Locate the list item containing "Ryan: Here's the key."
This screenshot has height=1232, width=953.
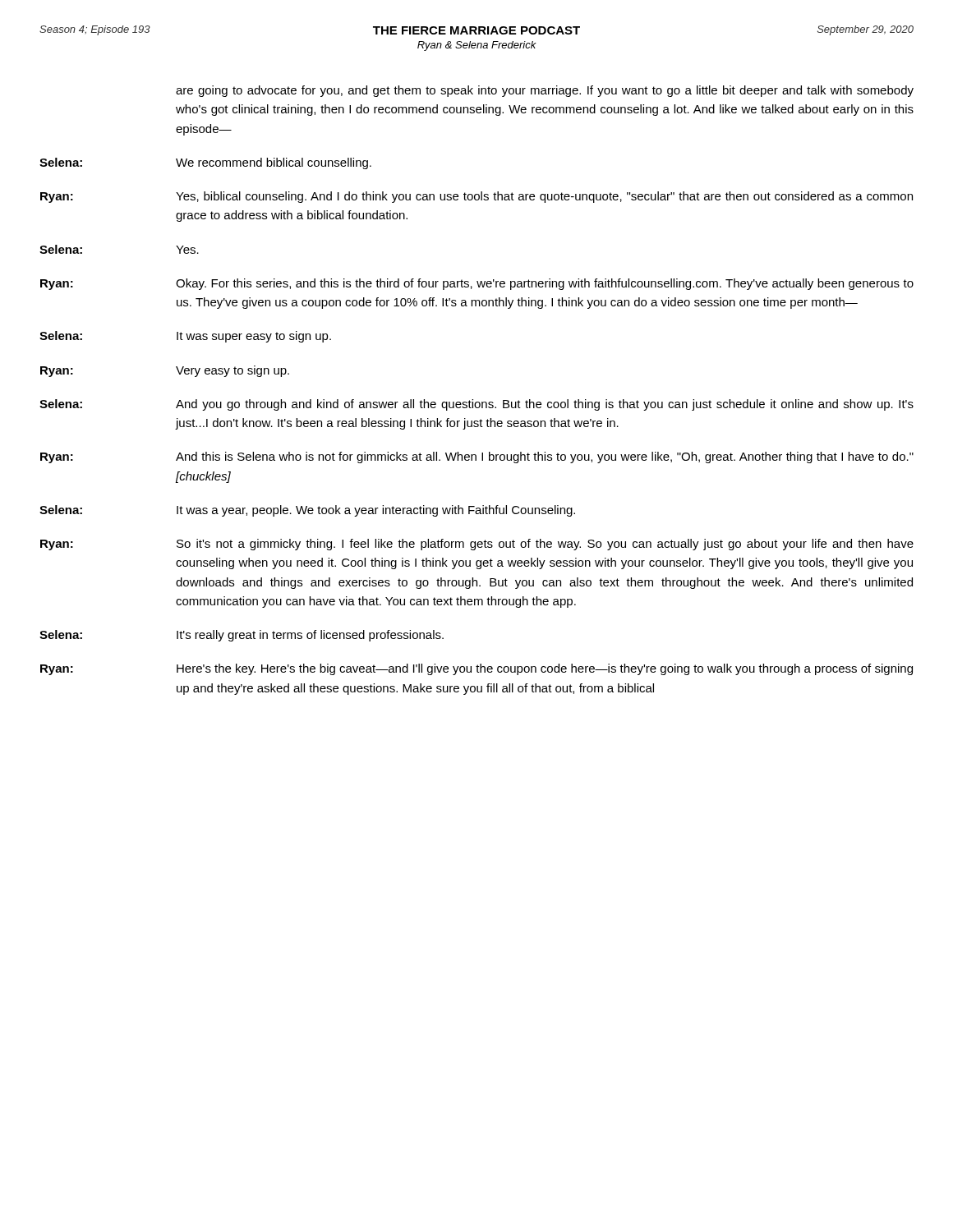click(x=476, y=678)
